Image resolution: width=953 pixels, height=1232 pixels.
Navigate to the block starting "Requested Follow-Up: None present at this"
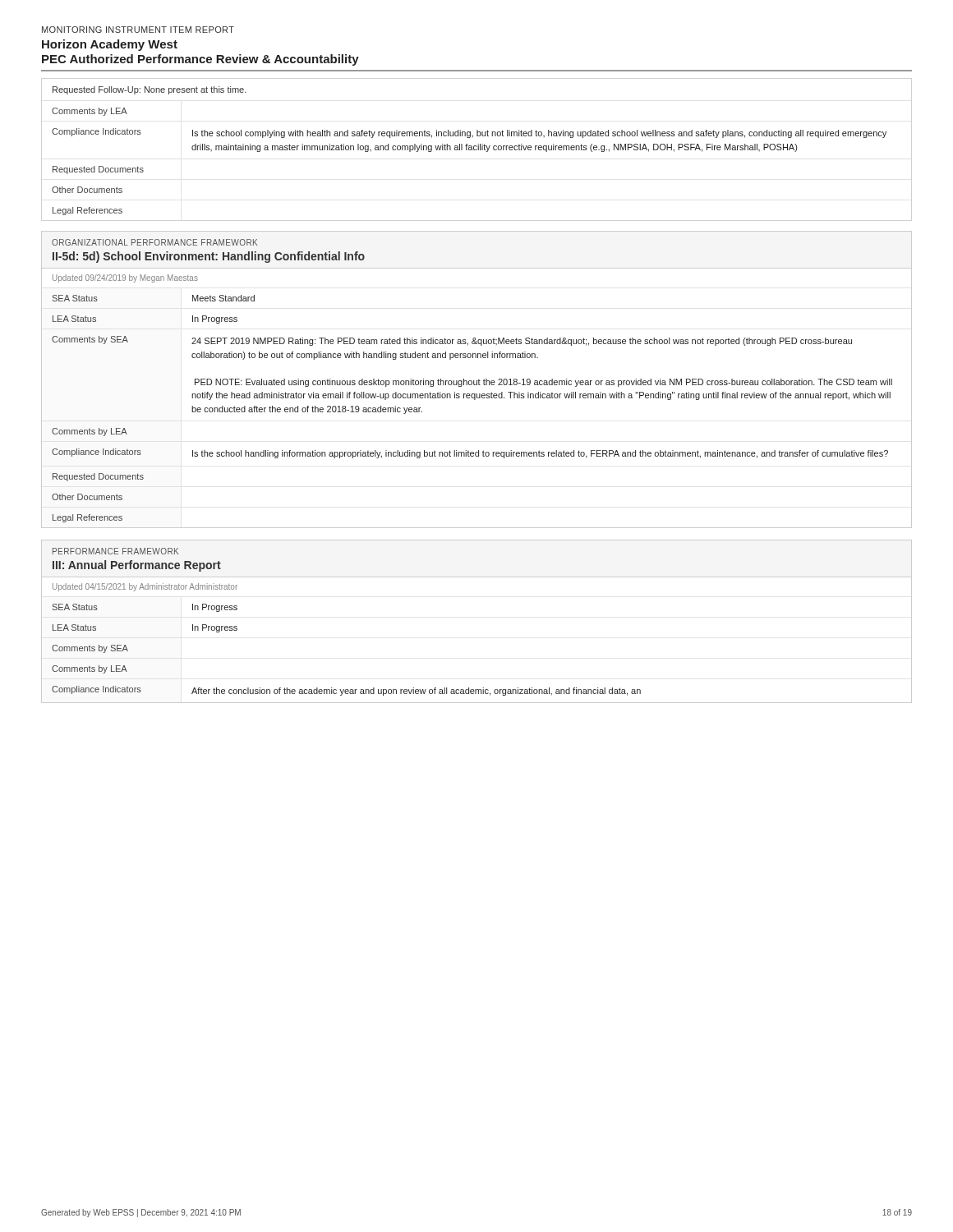pos(149,90)
